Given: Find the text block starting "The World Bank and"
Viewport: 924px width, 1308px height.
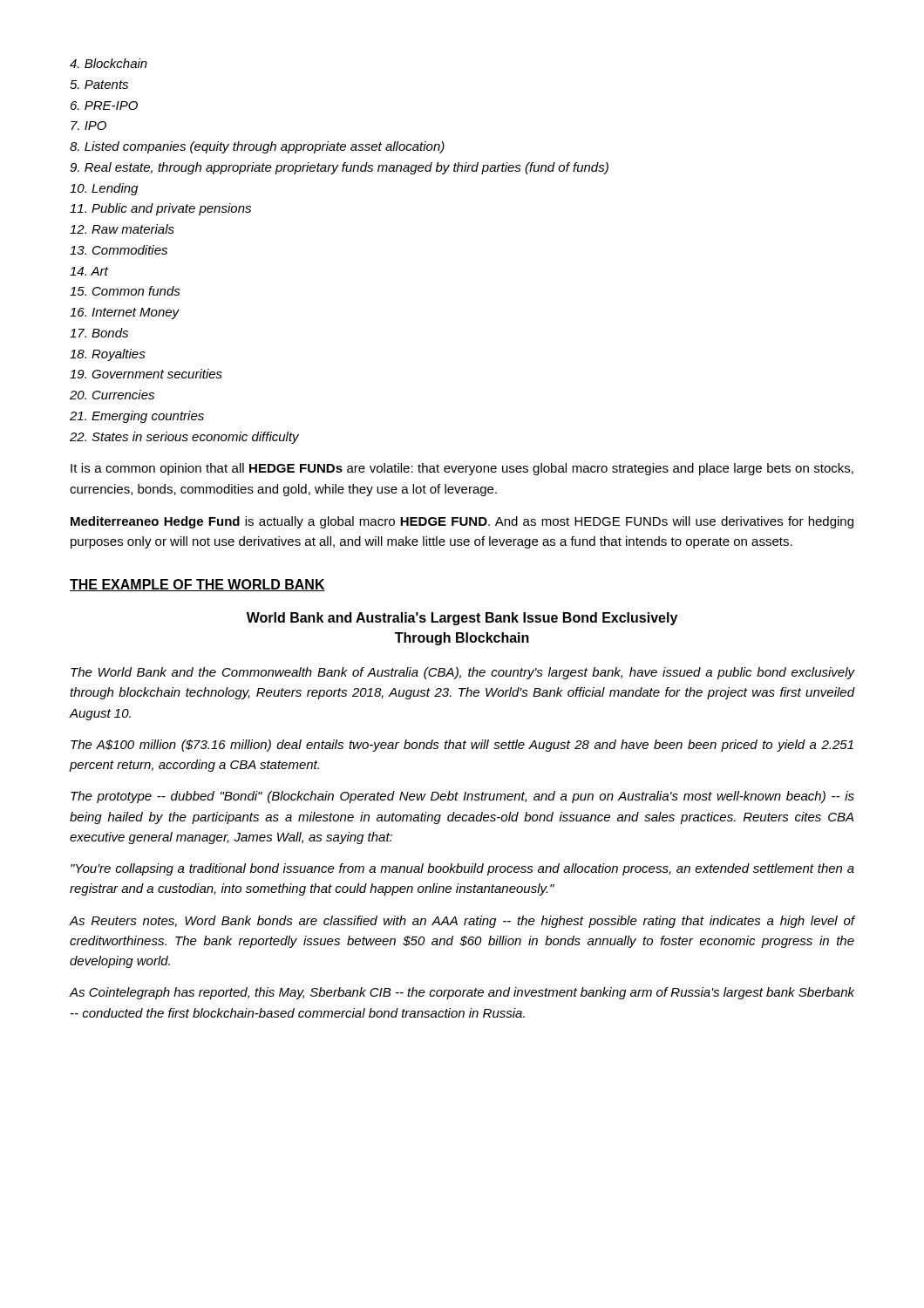Looking at the screenshot, I should [462, 692].
